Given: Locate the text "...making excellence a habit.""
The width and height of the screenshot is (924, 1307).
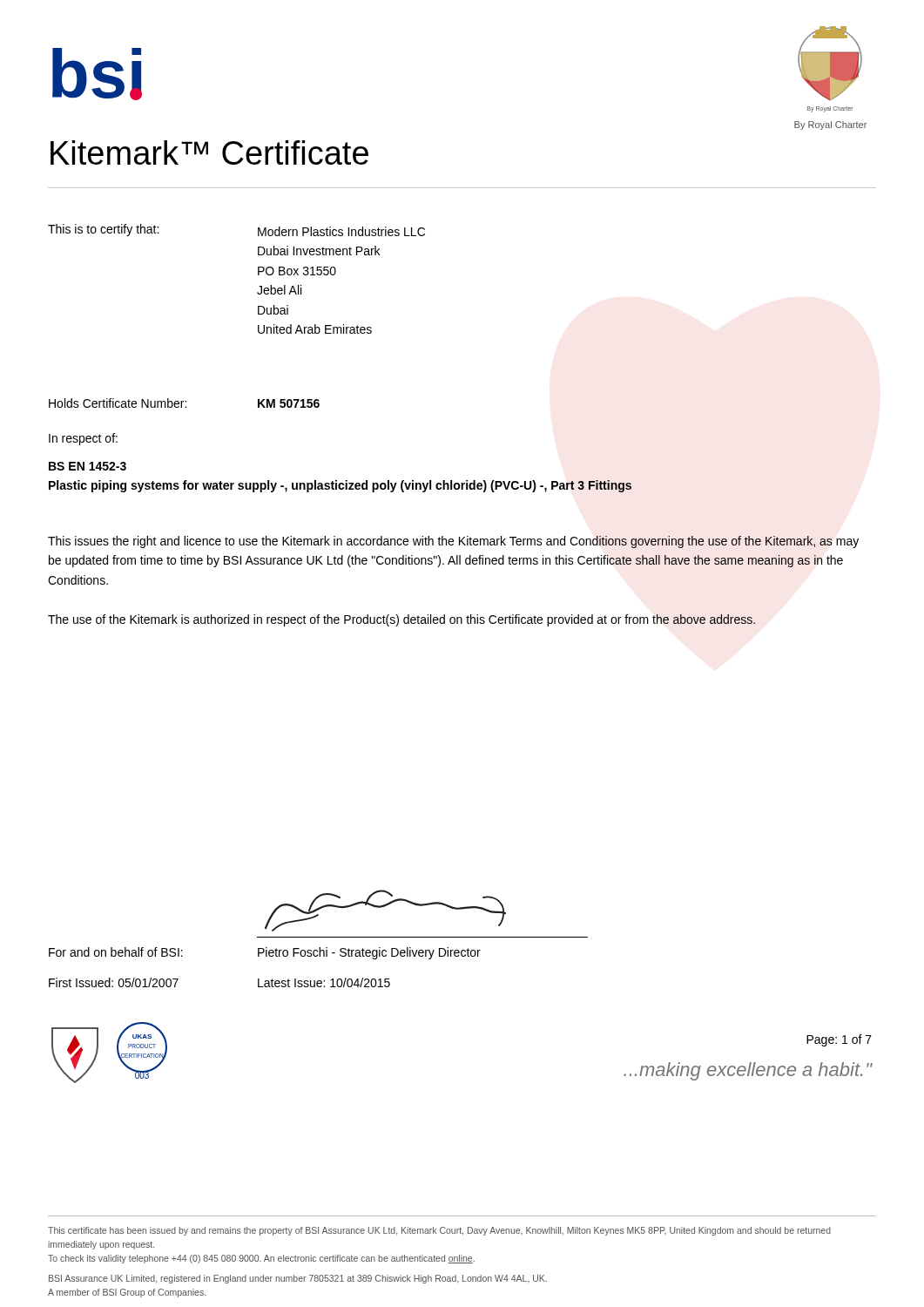Looking at the screenshot, I should (747, 1070).
